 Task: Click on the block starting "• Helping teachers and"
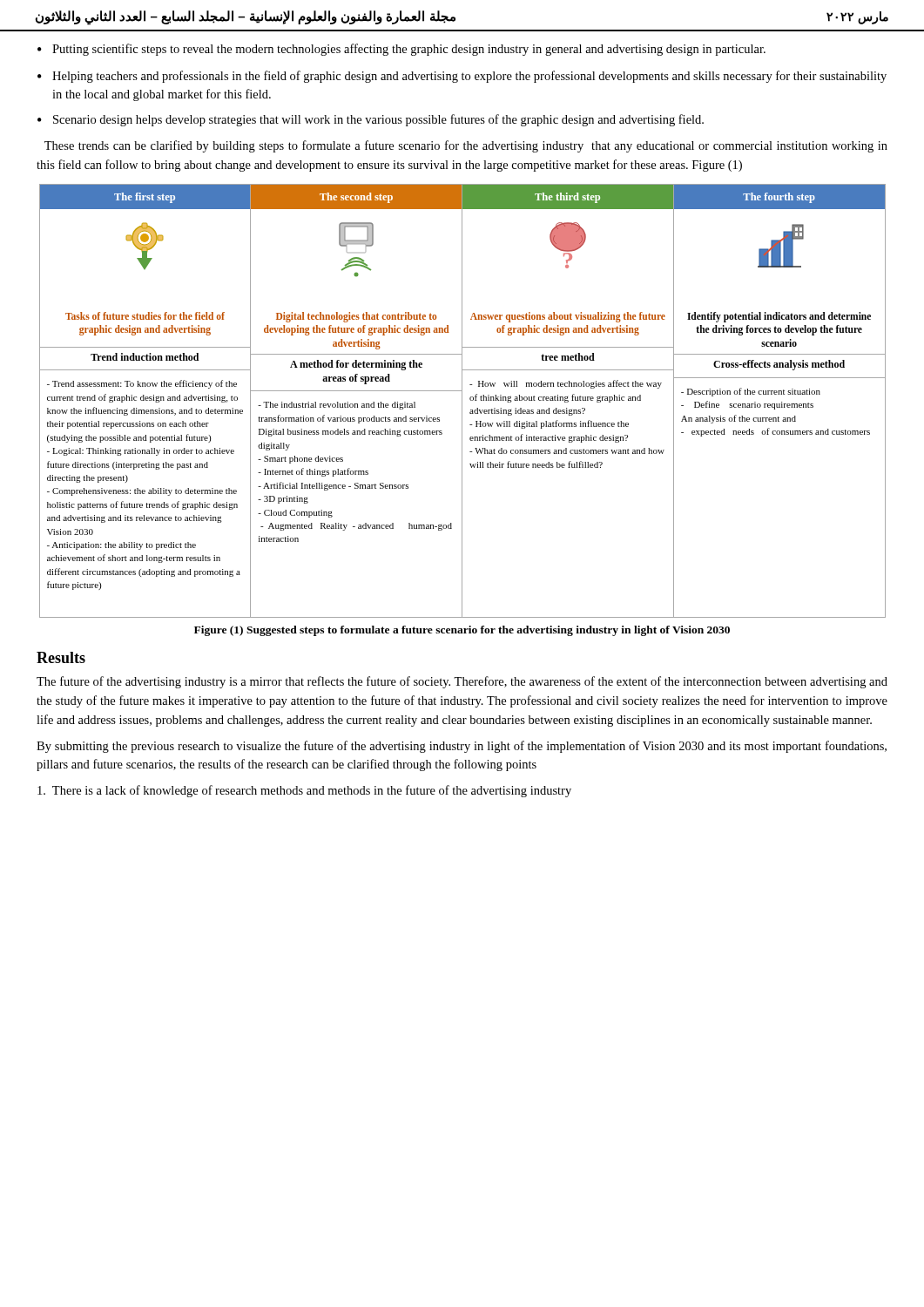click(462, 85)
